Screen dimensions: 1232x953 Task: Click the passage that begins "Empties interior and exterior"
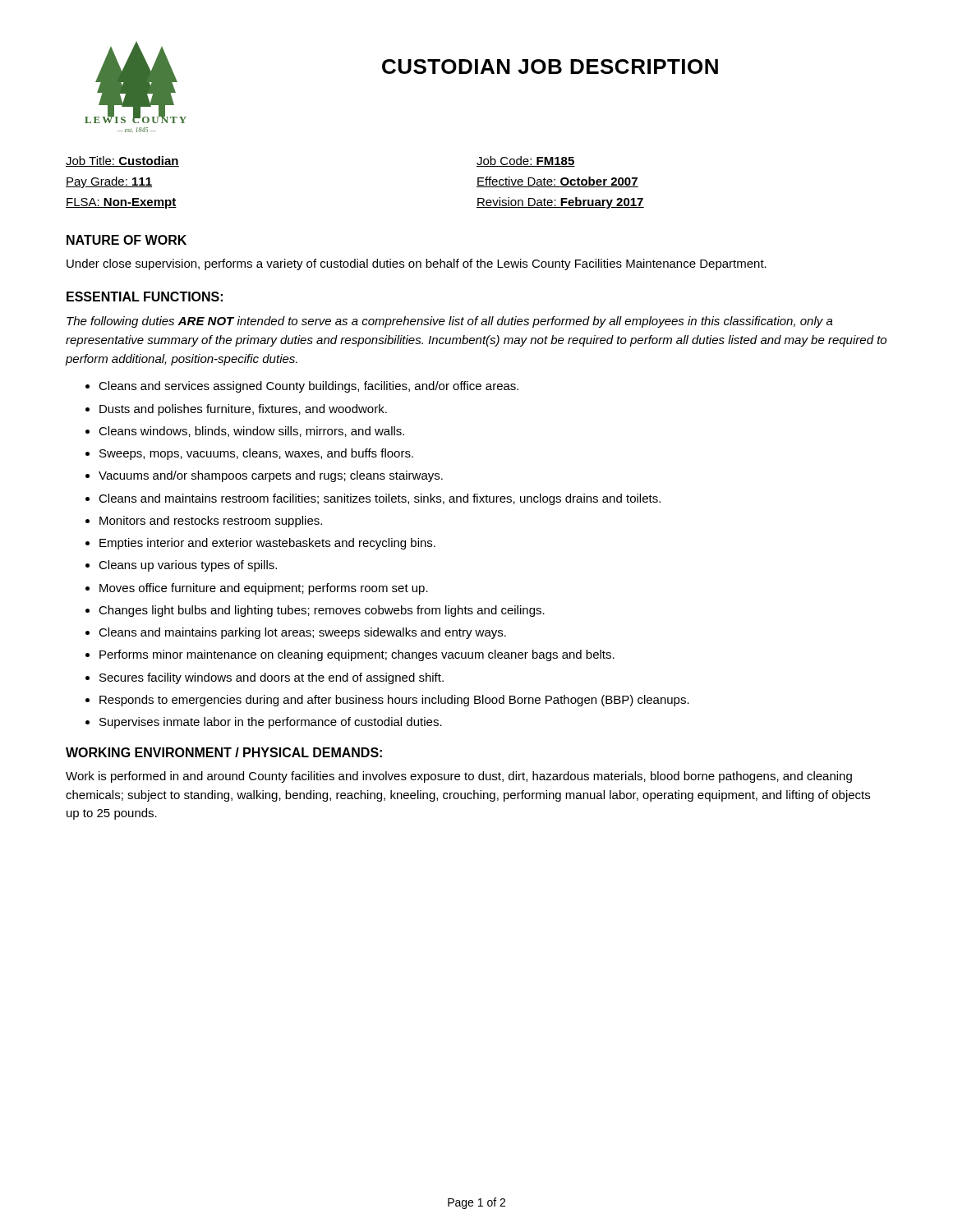[x=267, y=543]
